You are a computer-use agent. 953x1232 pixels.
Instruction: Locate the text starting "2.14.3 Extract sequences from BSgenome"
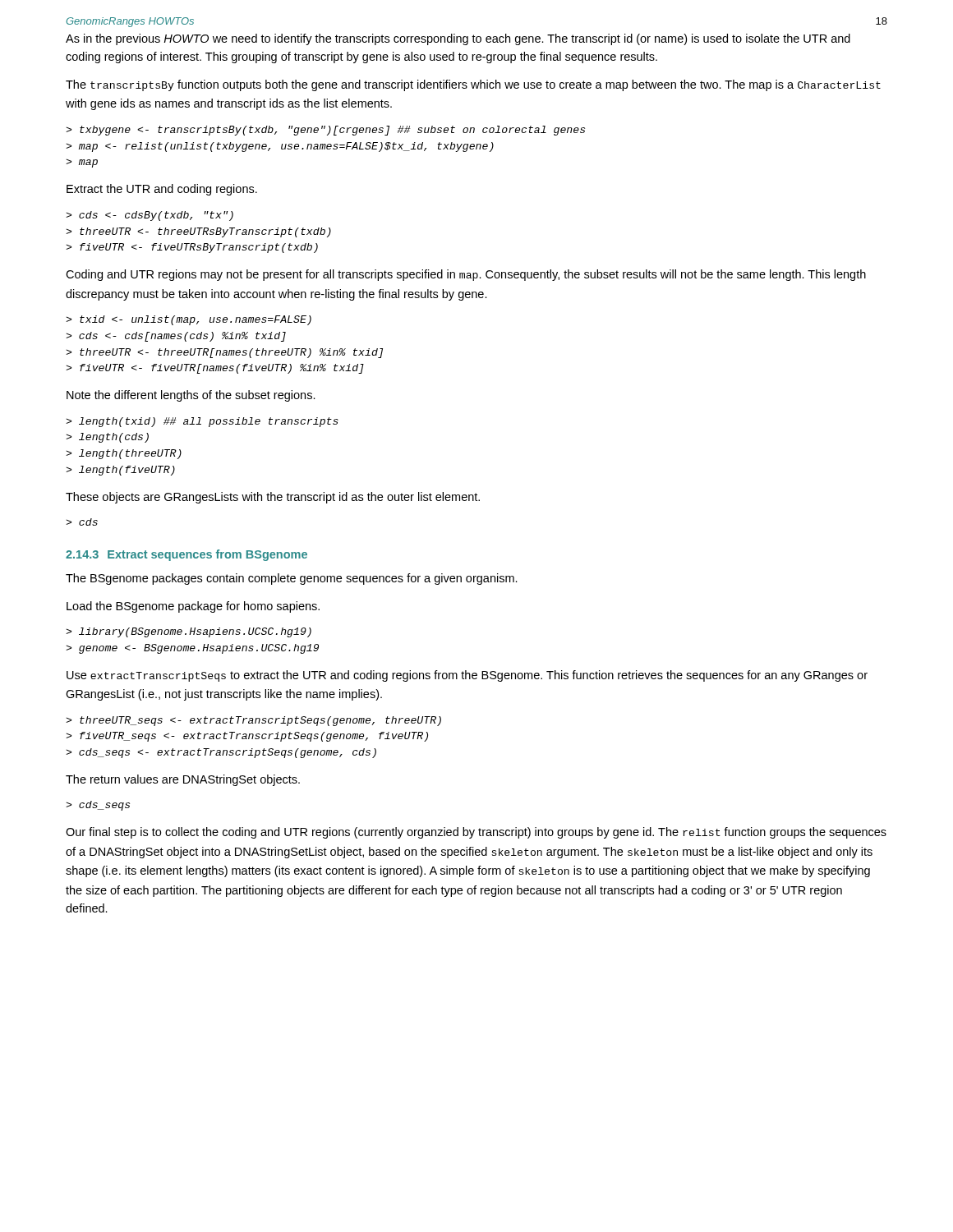[187, 555]
